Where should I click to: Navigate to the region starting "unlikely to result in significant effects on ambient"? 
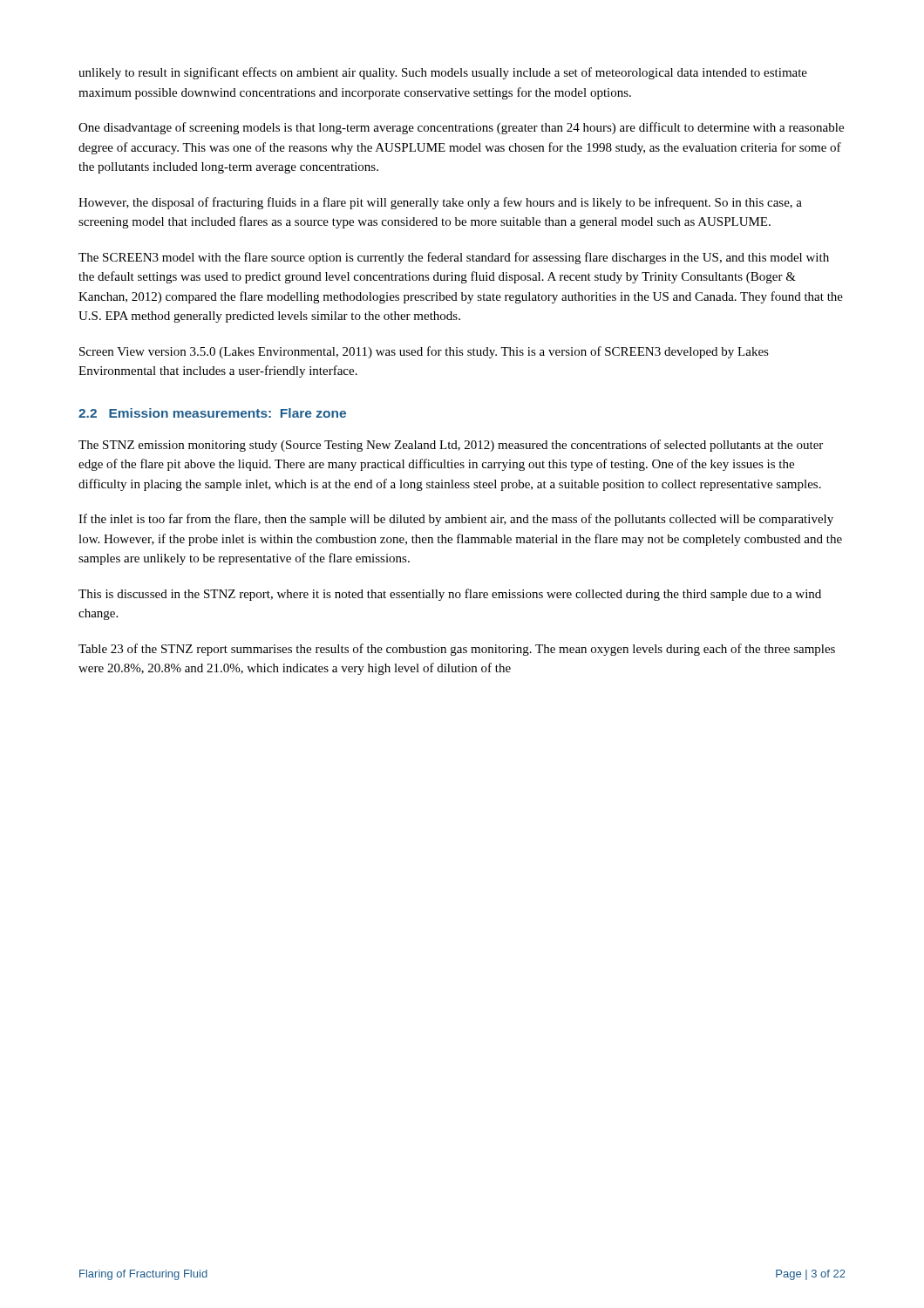[x=443, y=82]
